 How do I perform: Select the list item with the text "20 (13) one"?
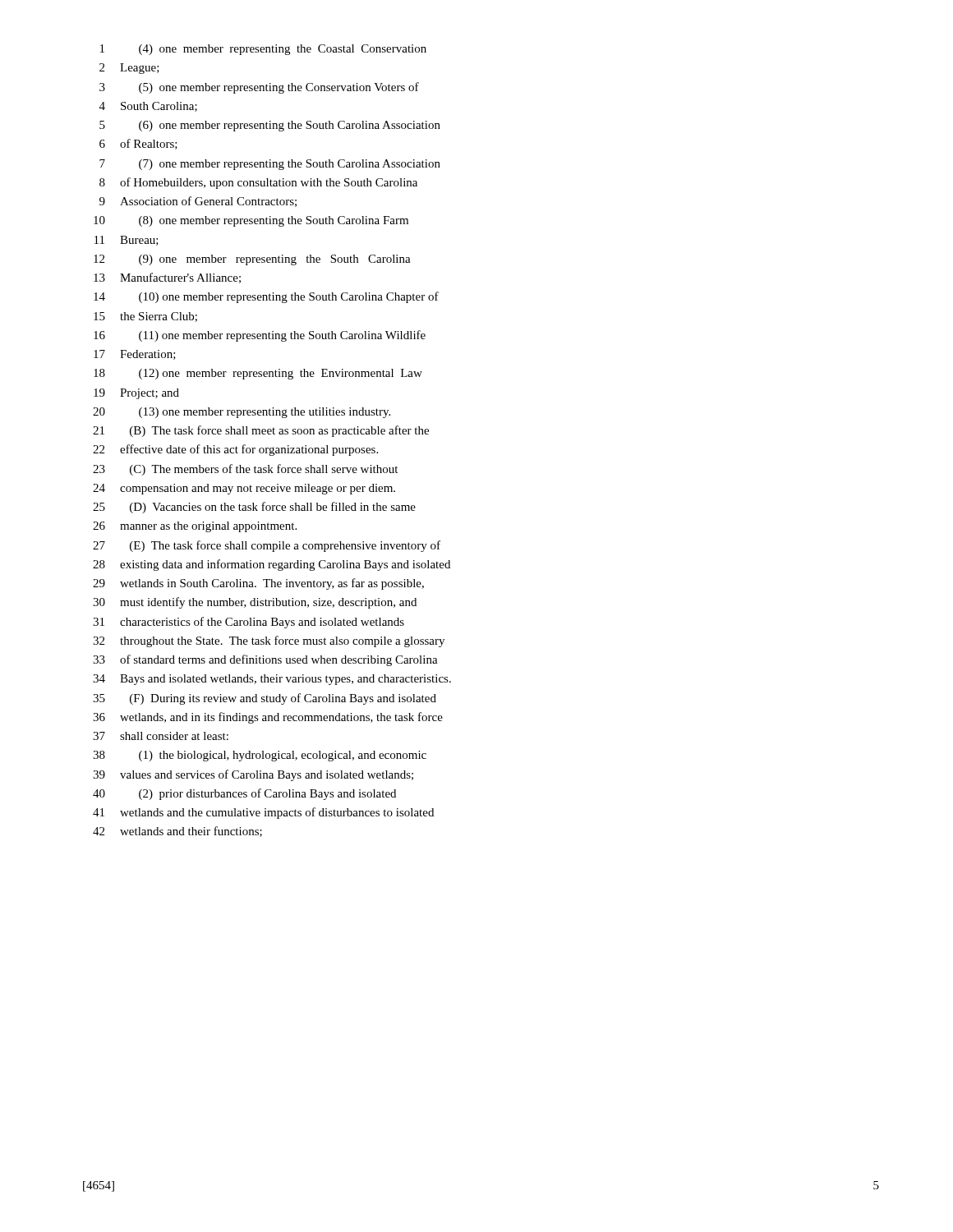pos(242,413)
